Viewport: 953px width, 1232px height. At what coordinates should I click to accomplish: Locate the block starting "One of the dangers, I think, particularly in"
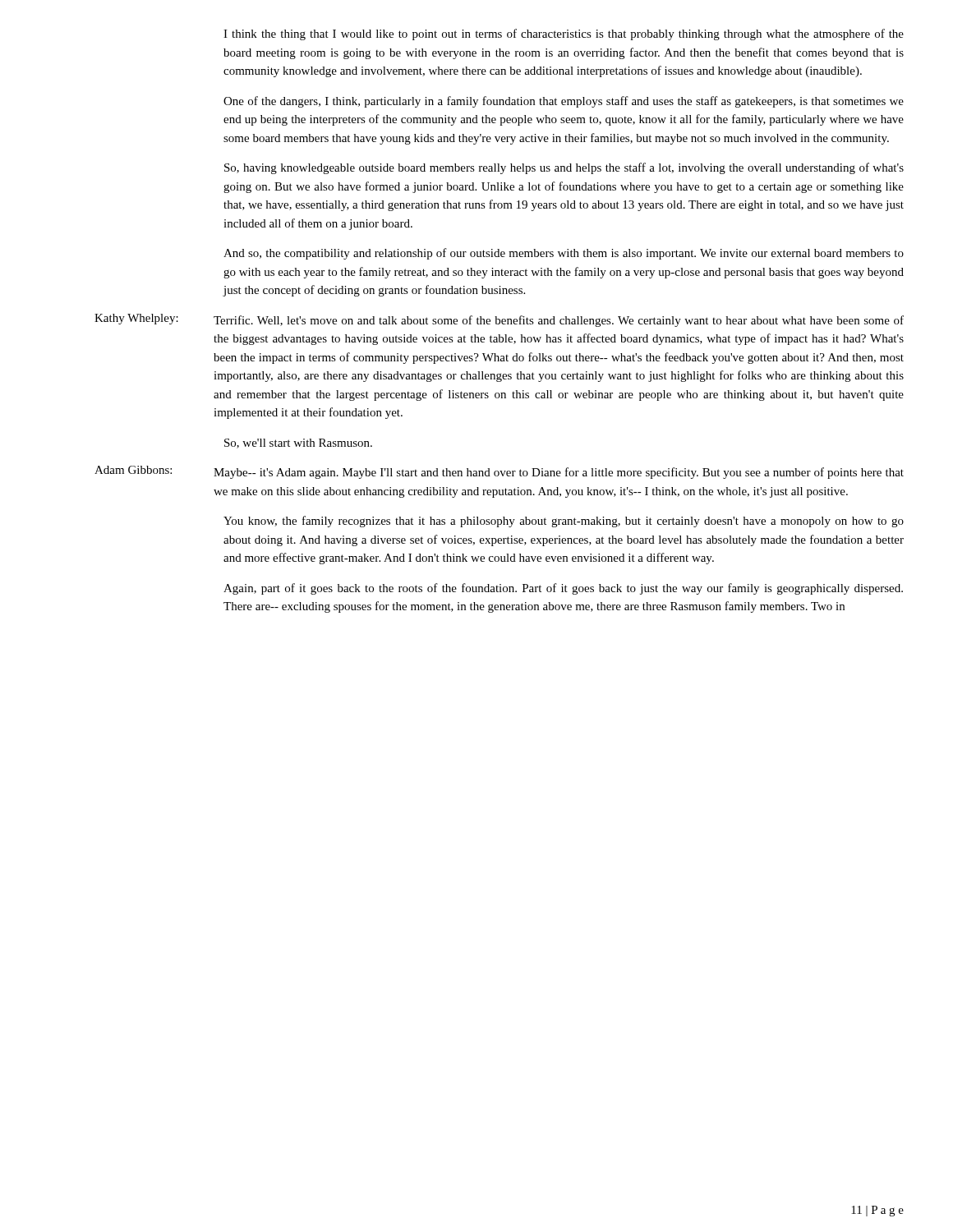564,119
